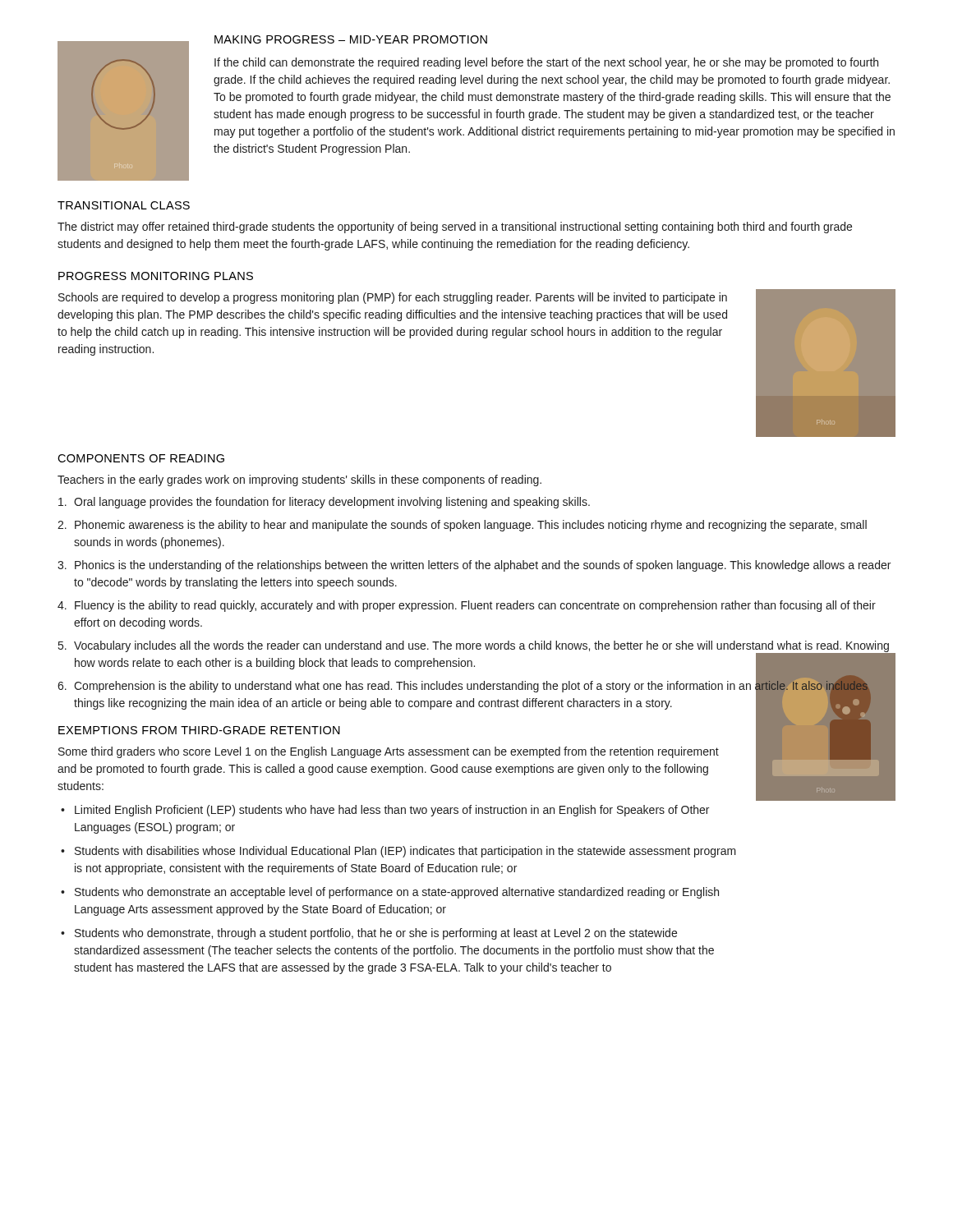Locate the region starting "EXEMPTIONS FROM THIRD-GRADE RETENTION"

pyautogui.click(x=199, y=730)
